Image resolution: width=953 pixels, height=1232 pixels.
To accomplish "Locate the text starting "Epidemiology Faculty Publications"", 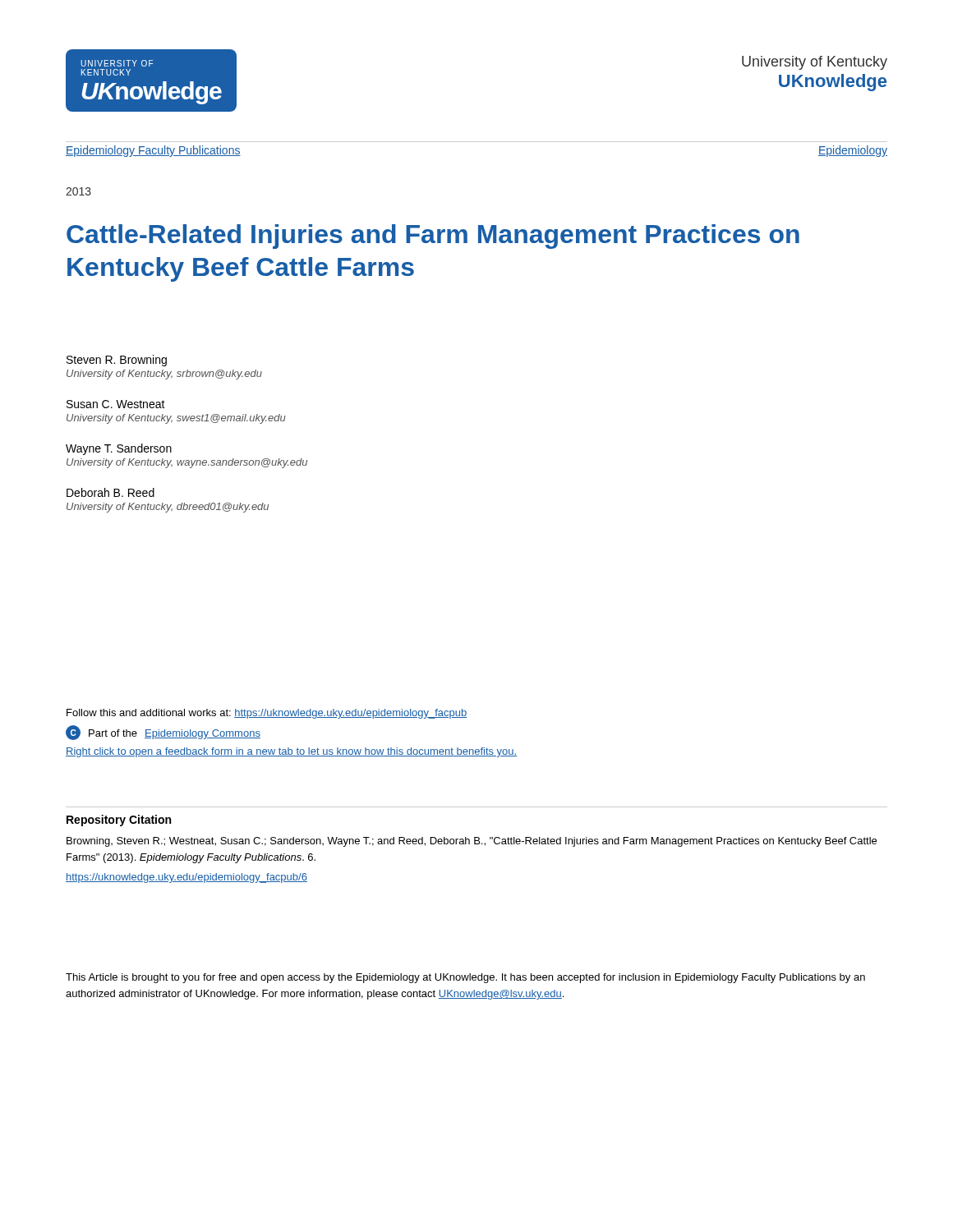I will (153, 150).
